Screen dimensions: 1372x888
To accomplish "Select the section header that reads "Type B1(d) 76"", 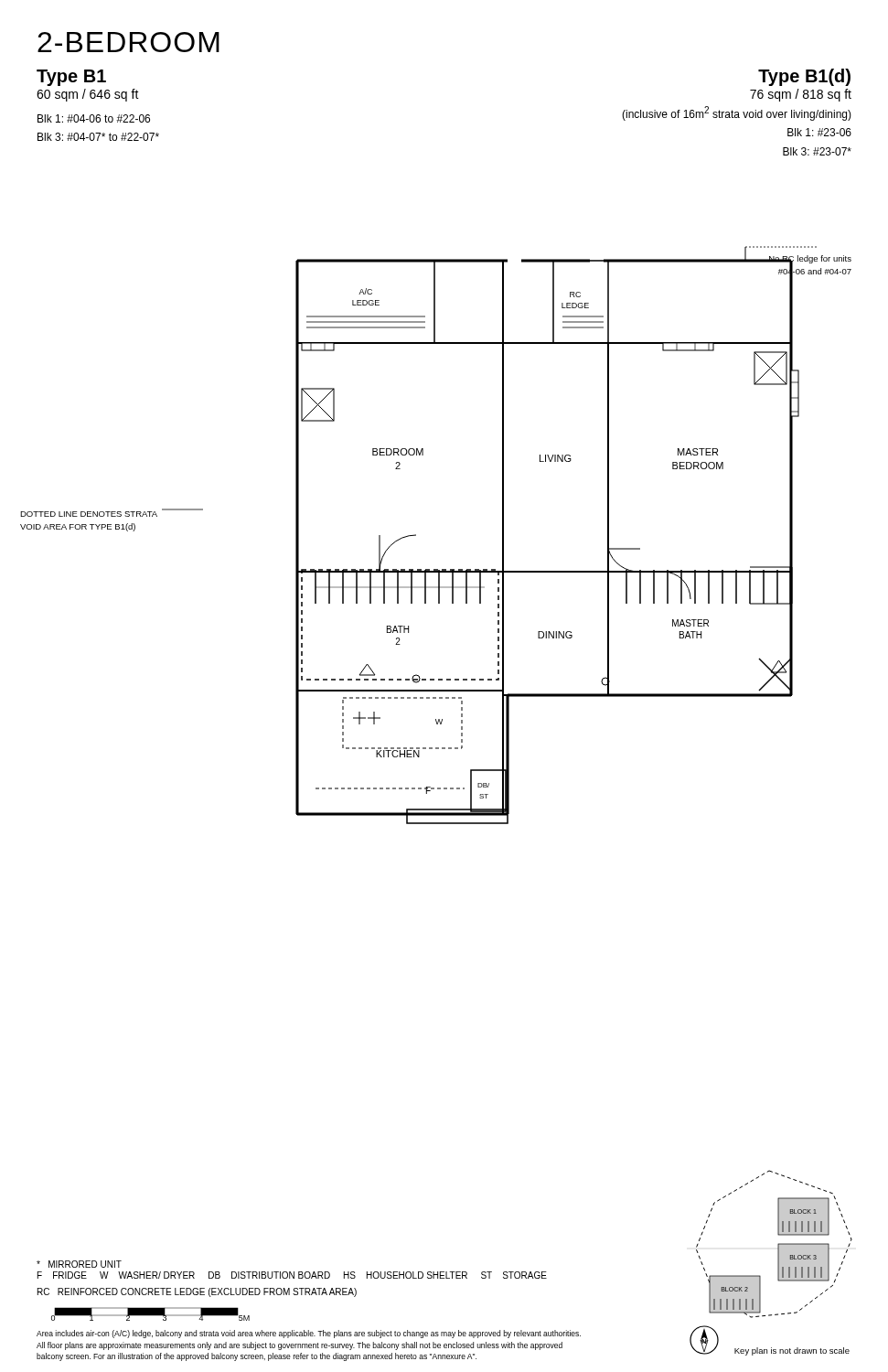I will (x=801, y=84).
